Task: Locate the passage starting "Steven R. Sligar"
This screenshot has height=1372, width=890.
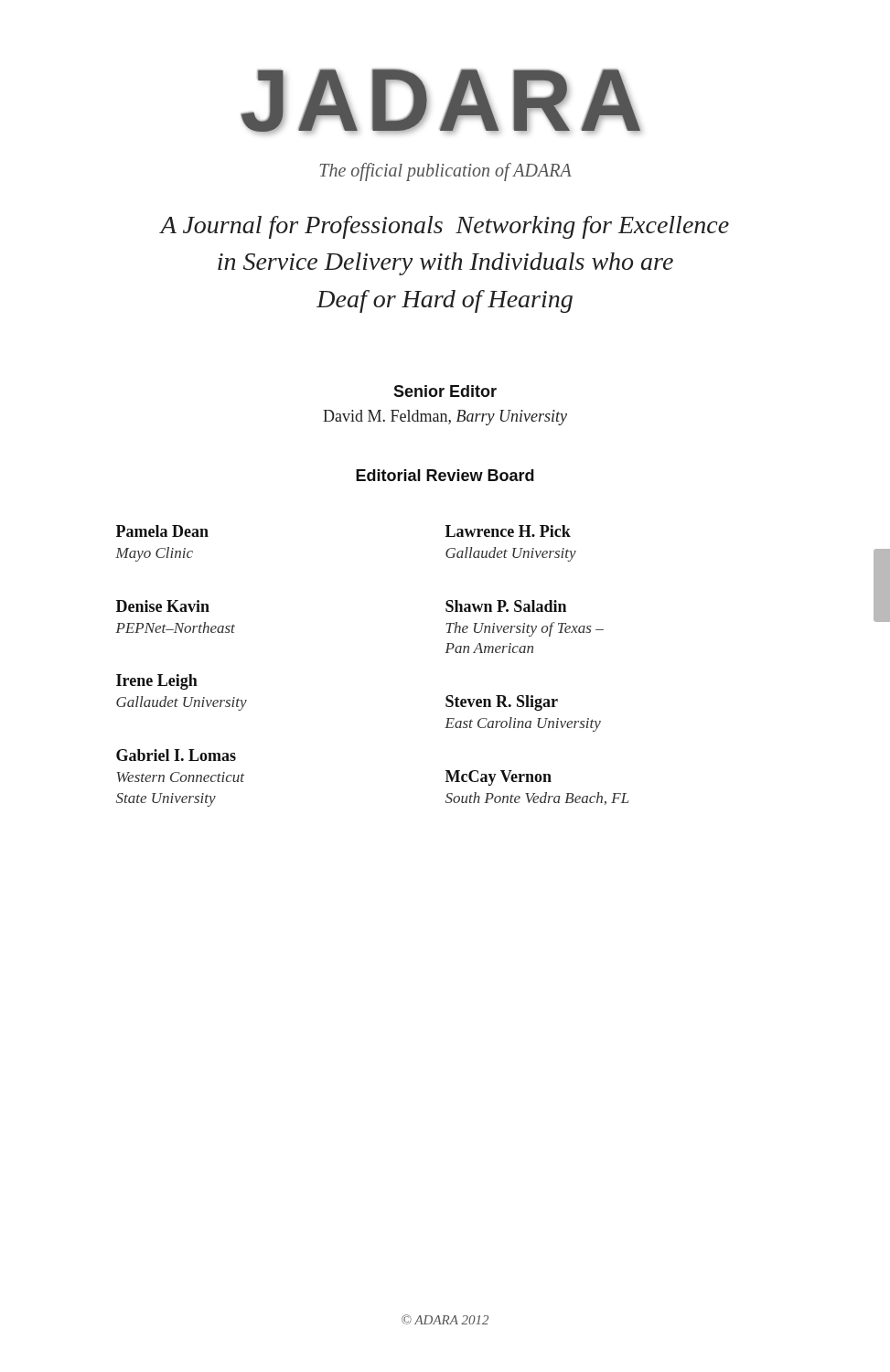Action: (x=502, y=703)
